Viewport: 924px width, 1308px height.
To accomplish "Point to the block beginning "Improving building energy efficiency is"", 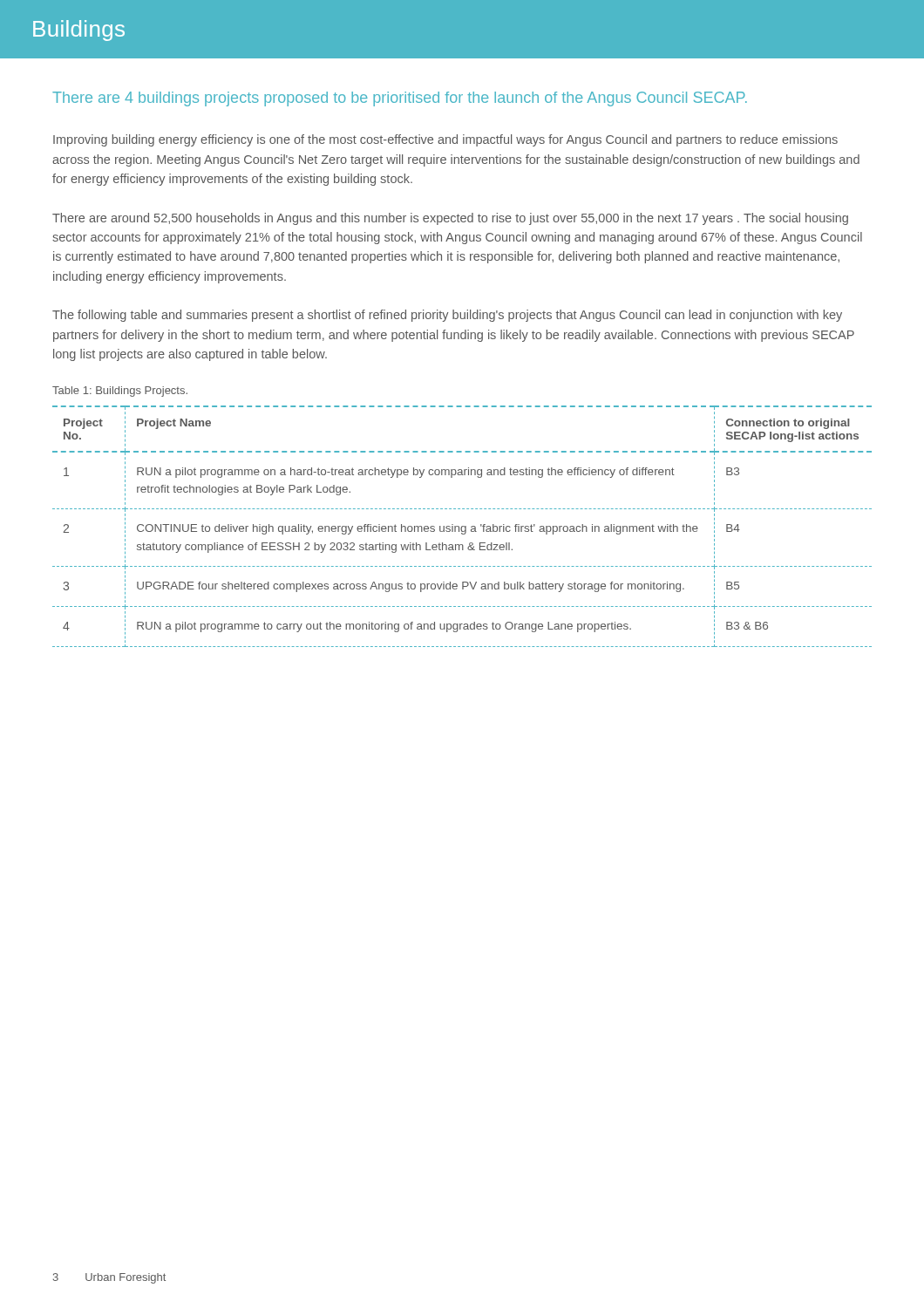I will (456, 159).
